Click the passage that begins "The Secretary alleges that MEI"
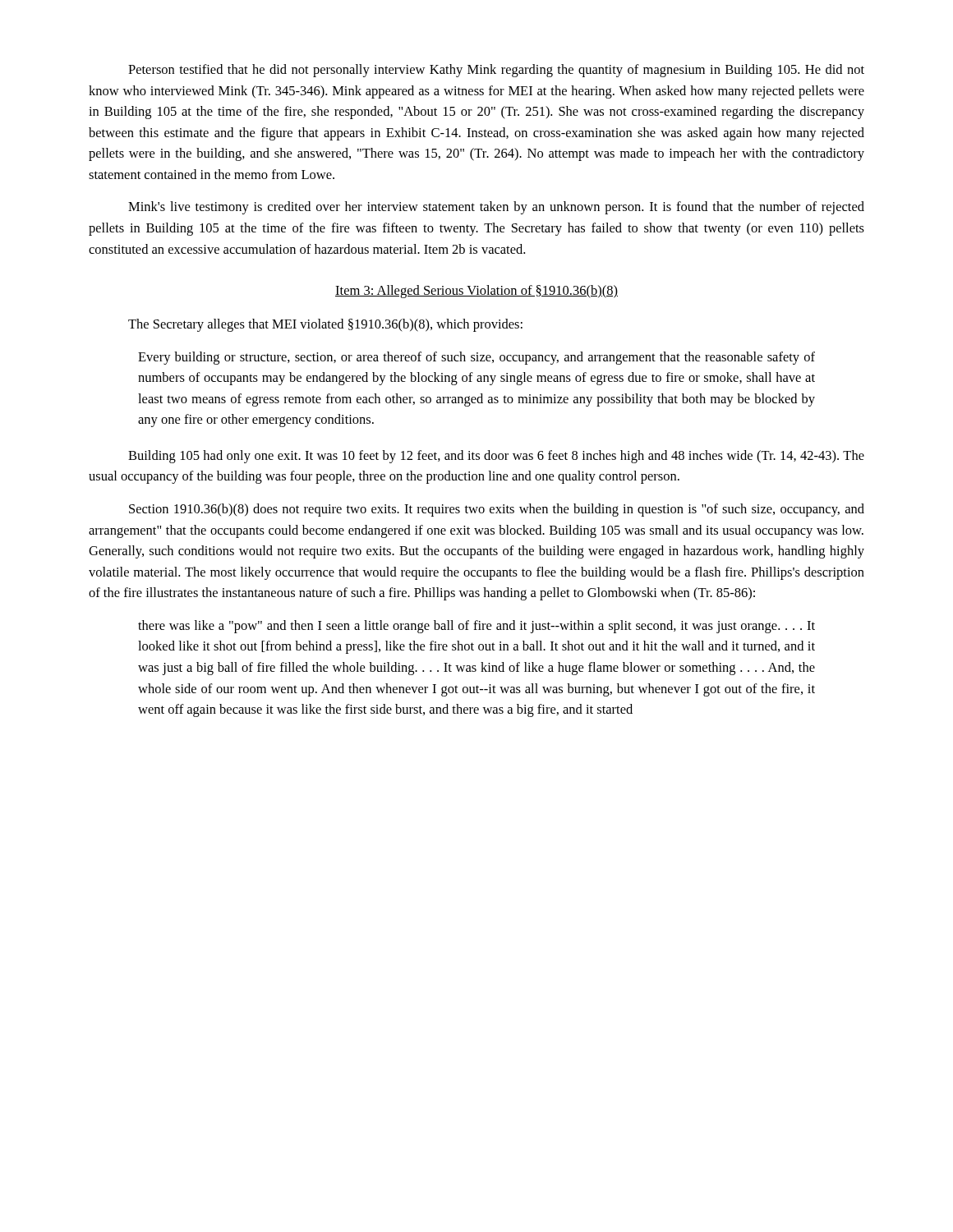The height and width of the screenshot is (1232, 953). click(326, 324)
